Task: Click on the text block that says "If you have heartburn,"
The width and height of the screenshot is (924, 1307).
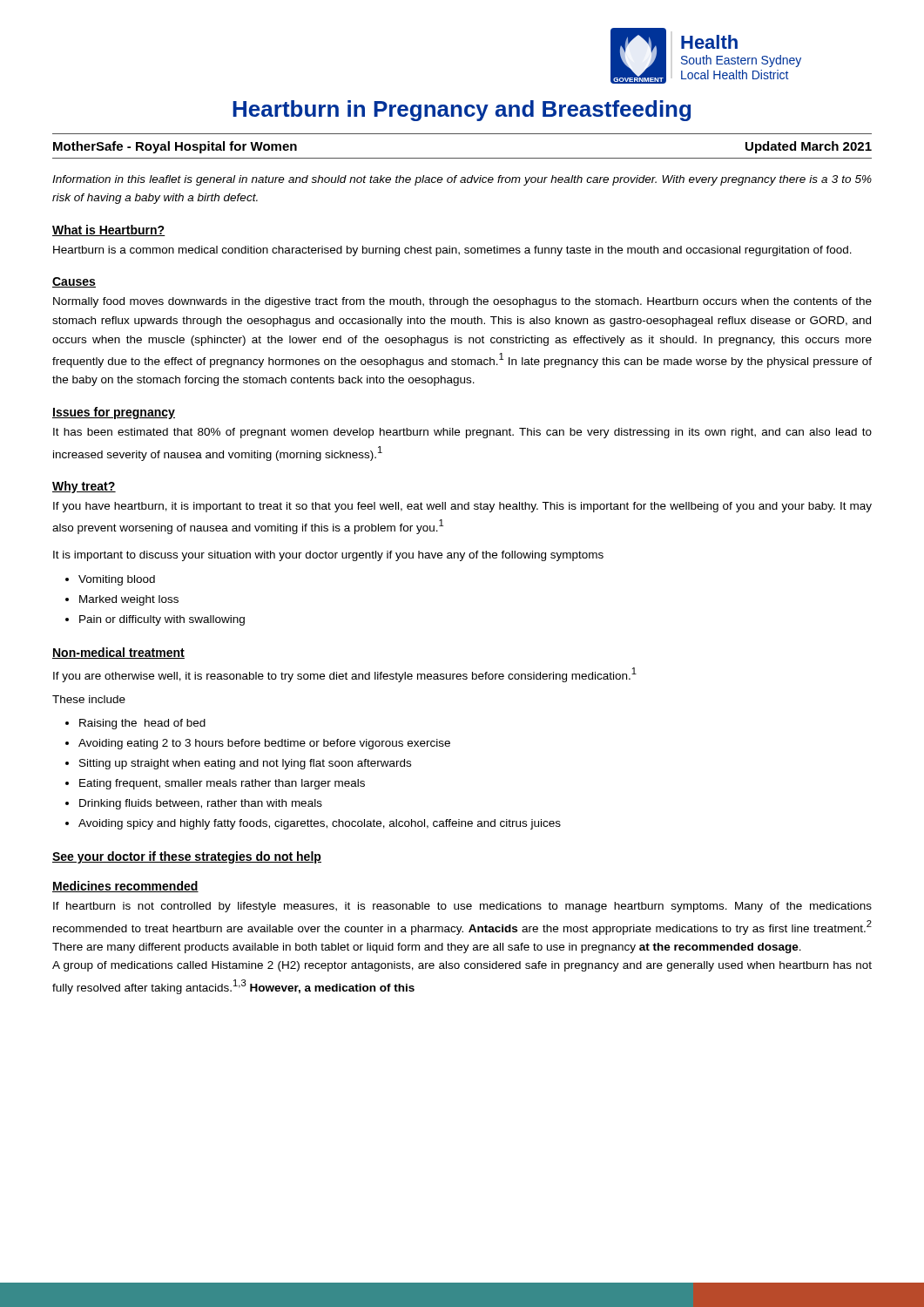Action: tap(462, 516)
